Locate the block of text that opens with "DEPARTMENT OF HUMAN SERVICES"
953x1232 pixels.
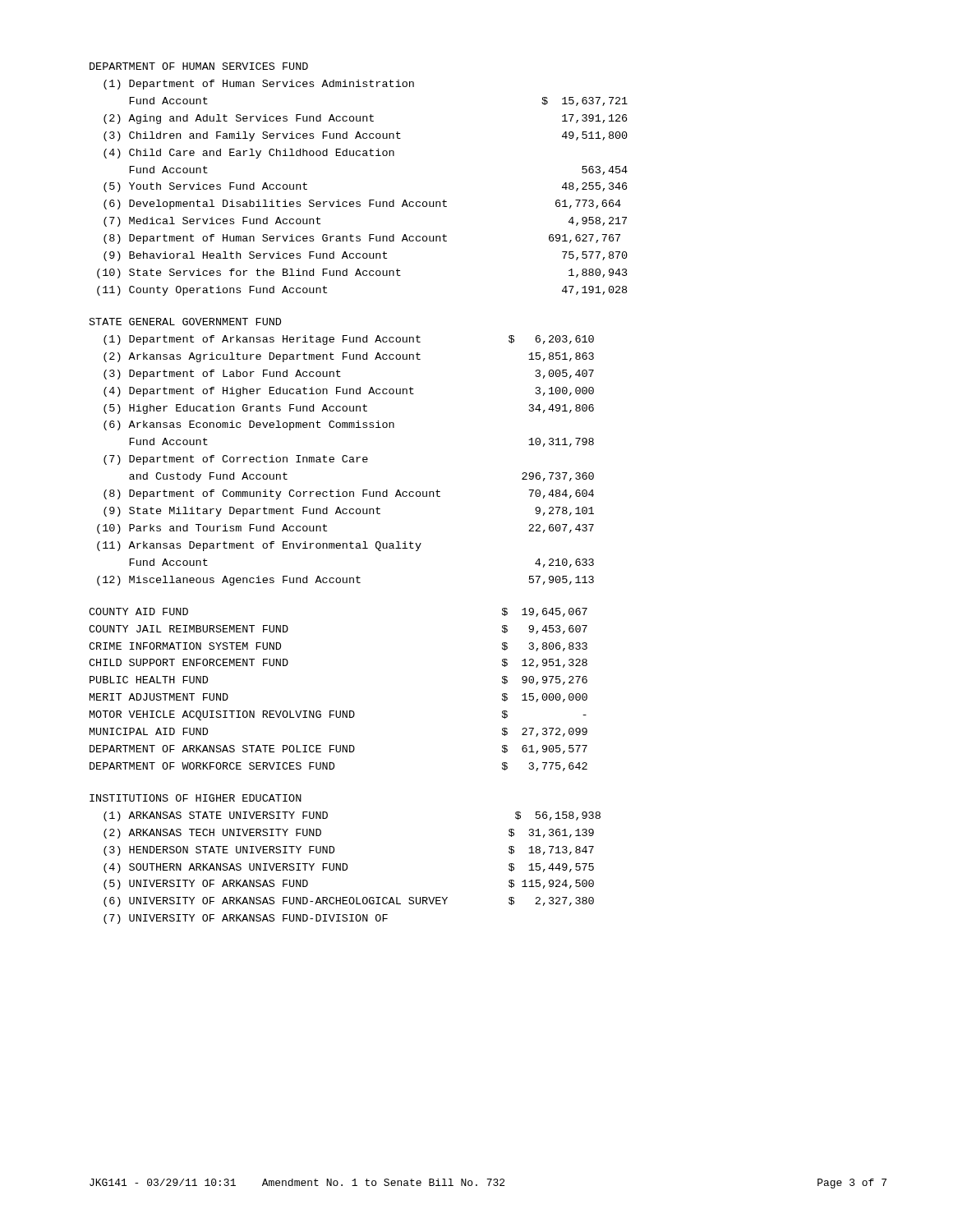point(199,66)
